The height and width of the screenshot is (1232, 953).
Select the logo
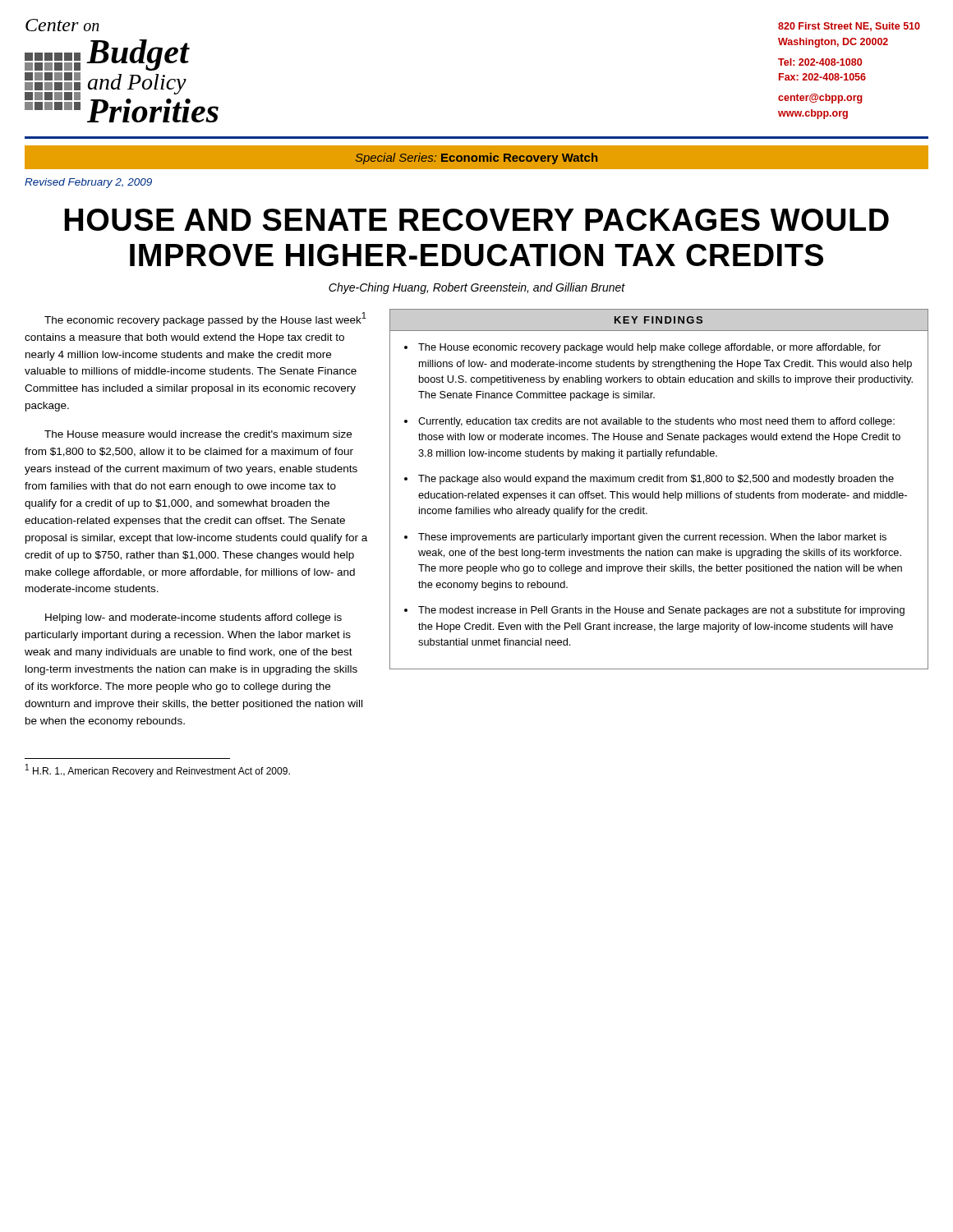pos(122,71)
